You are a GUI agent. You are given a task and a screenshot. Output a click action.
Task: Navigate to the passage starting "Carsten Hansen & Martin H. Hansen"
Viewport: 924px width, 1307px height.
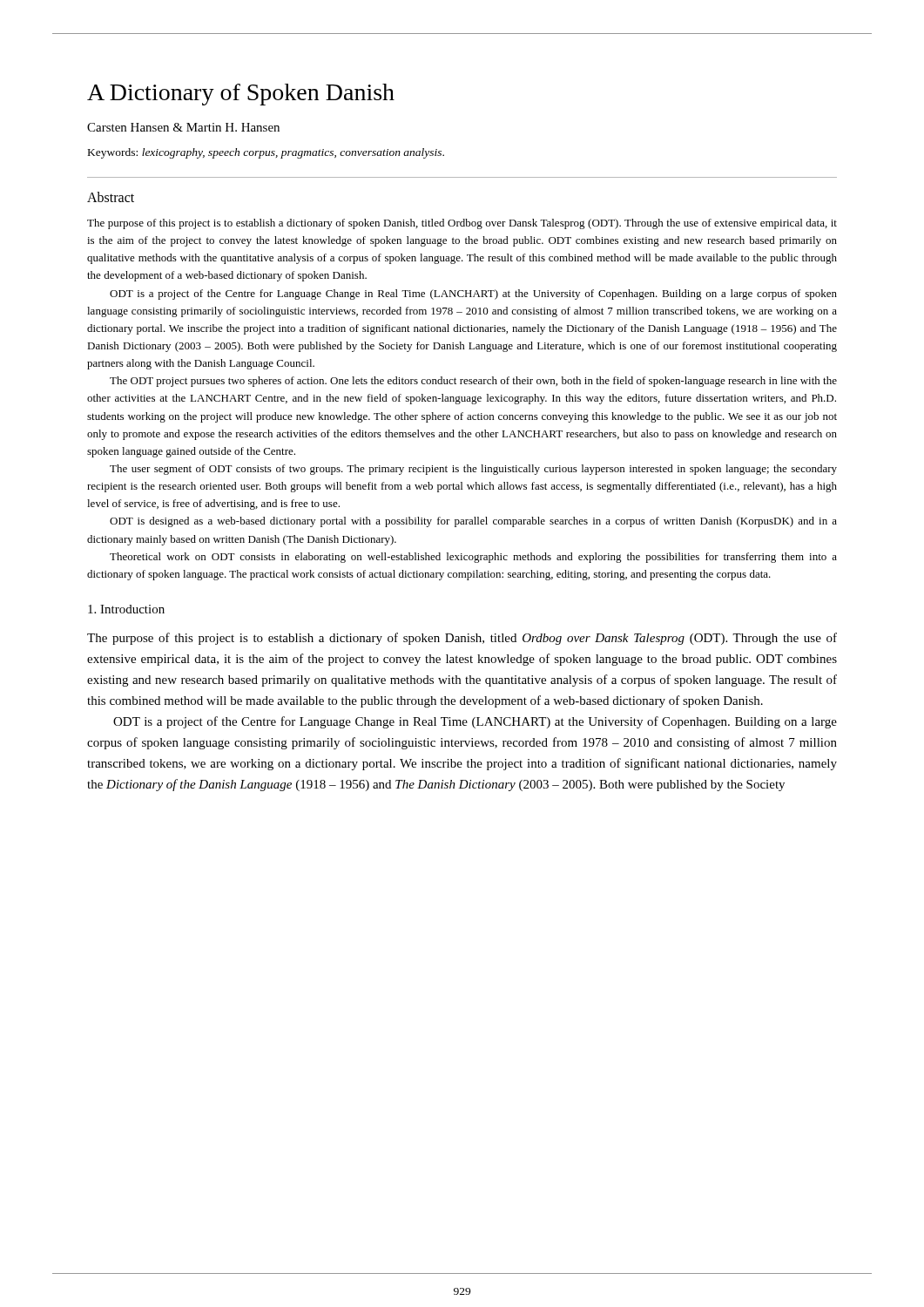[x=183, y=127]
